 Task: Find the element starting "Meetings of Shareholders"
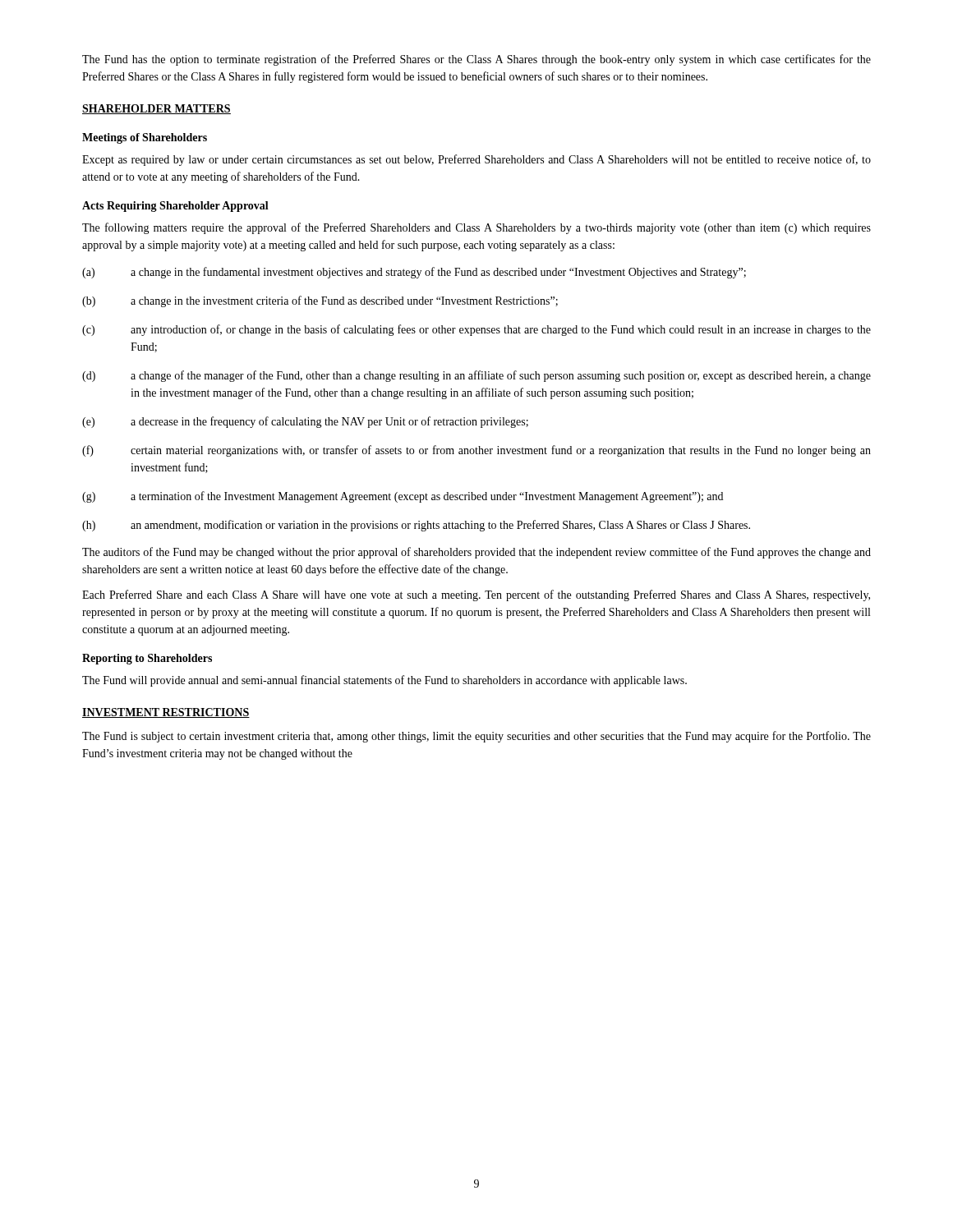click(x=145, y=138)
